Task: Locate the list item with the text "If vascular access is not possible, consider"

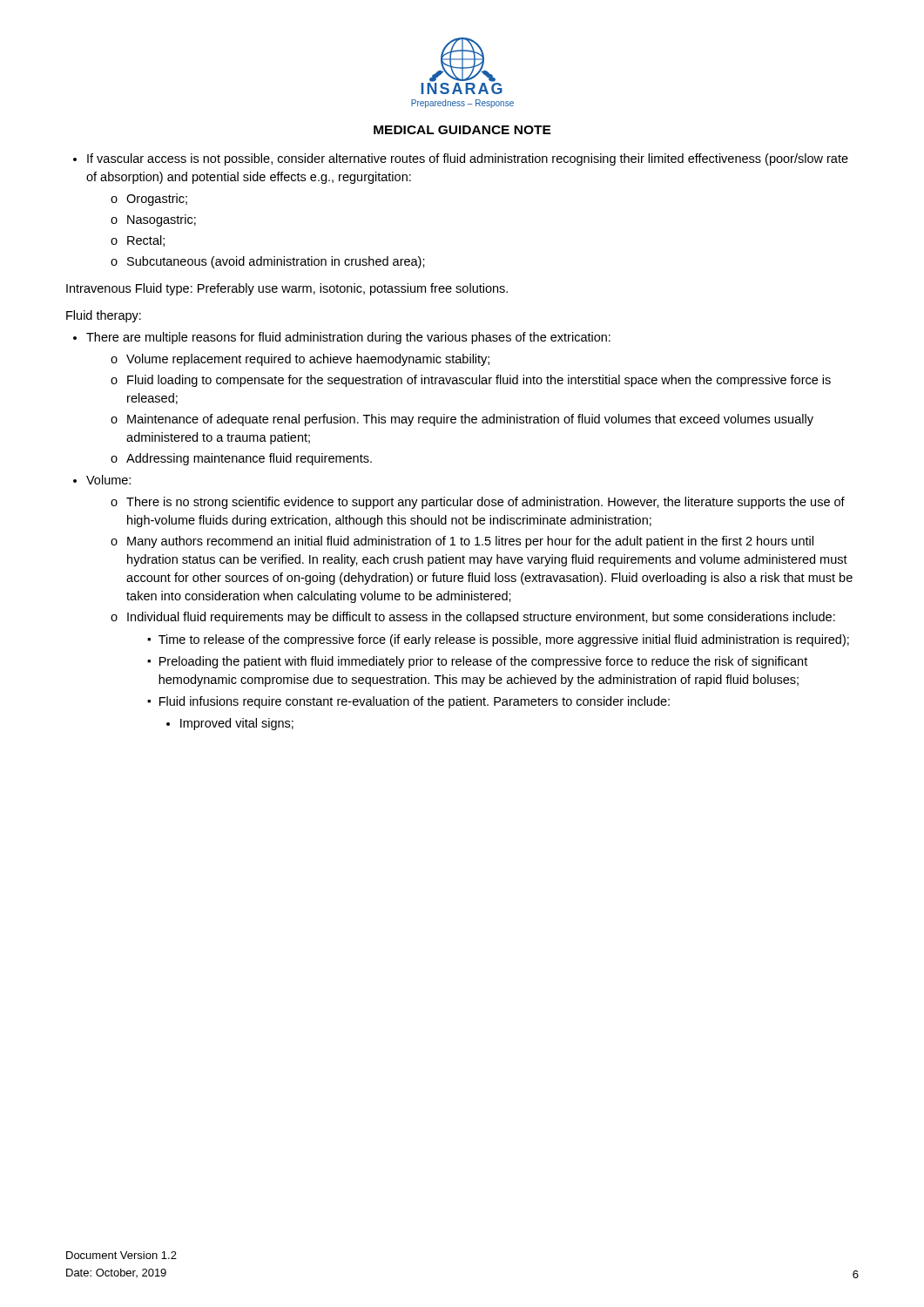Action: 468,159
